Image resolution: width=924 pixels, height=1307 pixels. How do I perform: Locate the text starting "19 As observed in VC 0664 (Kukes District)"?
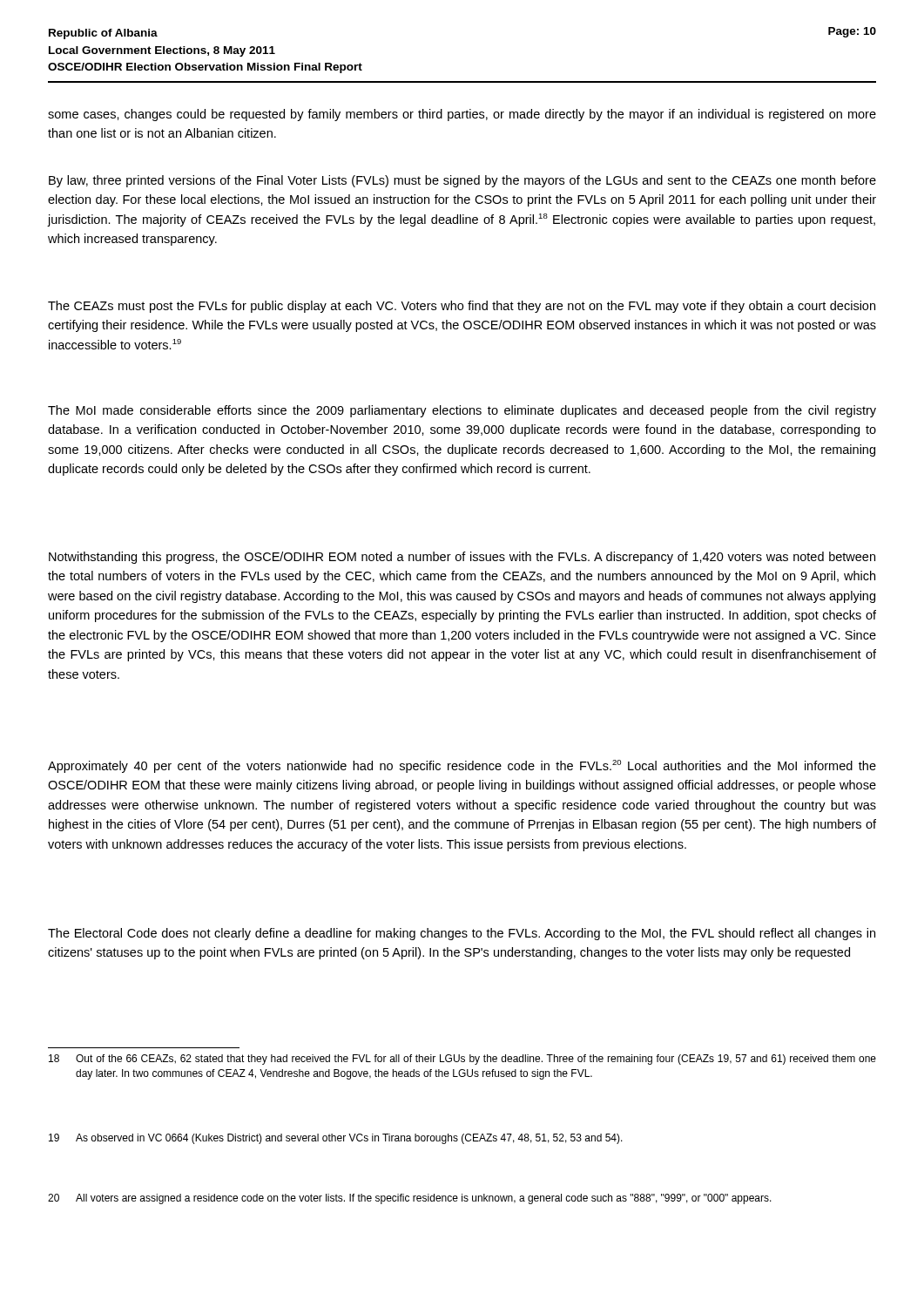click(x=462, y=1139)
